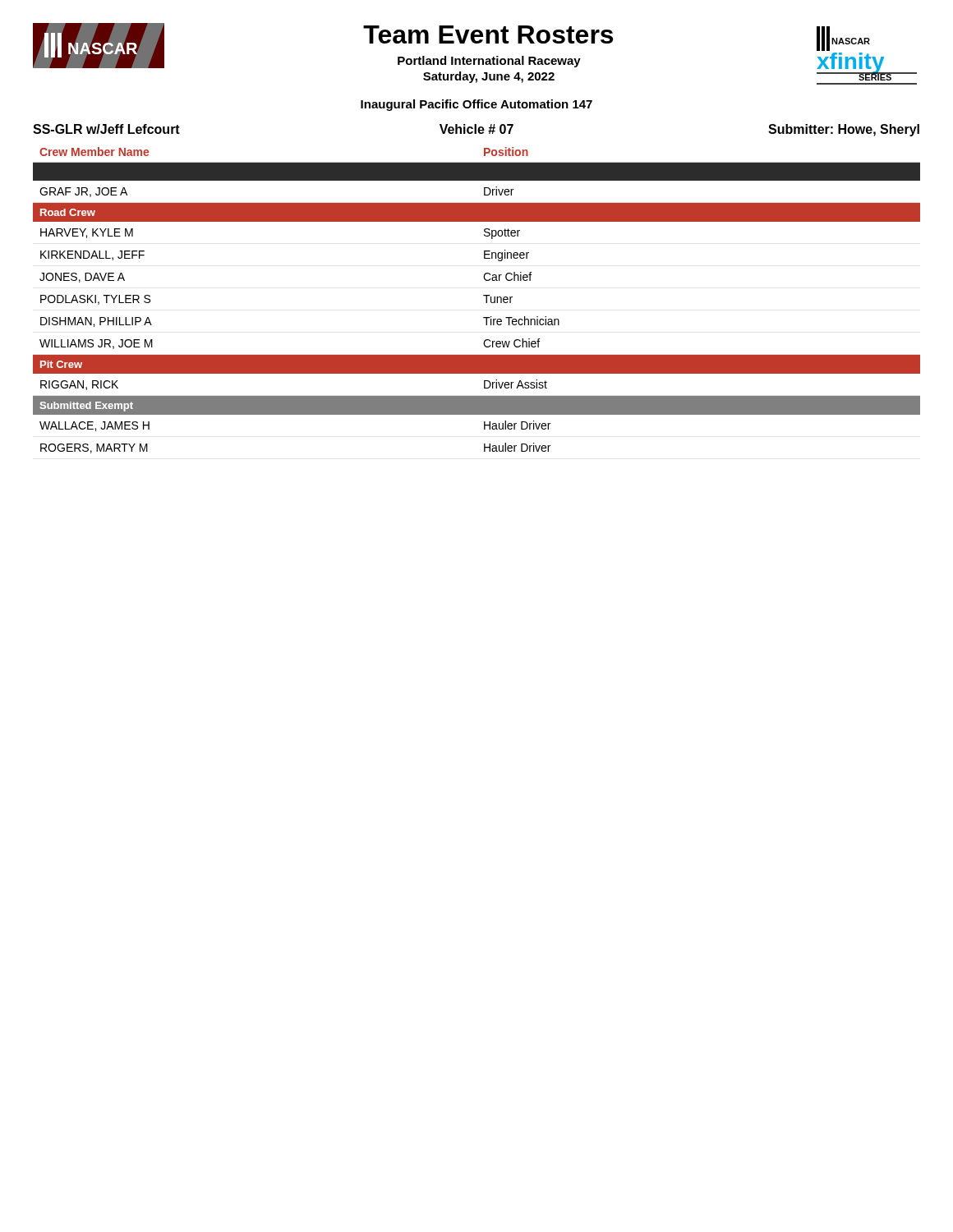This screenshot has width=953, height=1232.
Task: Point to the passage starting "Vehicle # 07"
Action: pyautogui.click(x=476, y=129)
